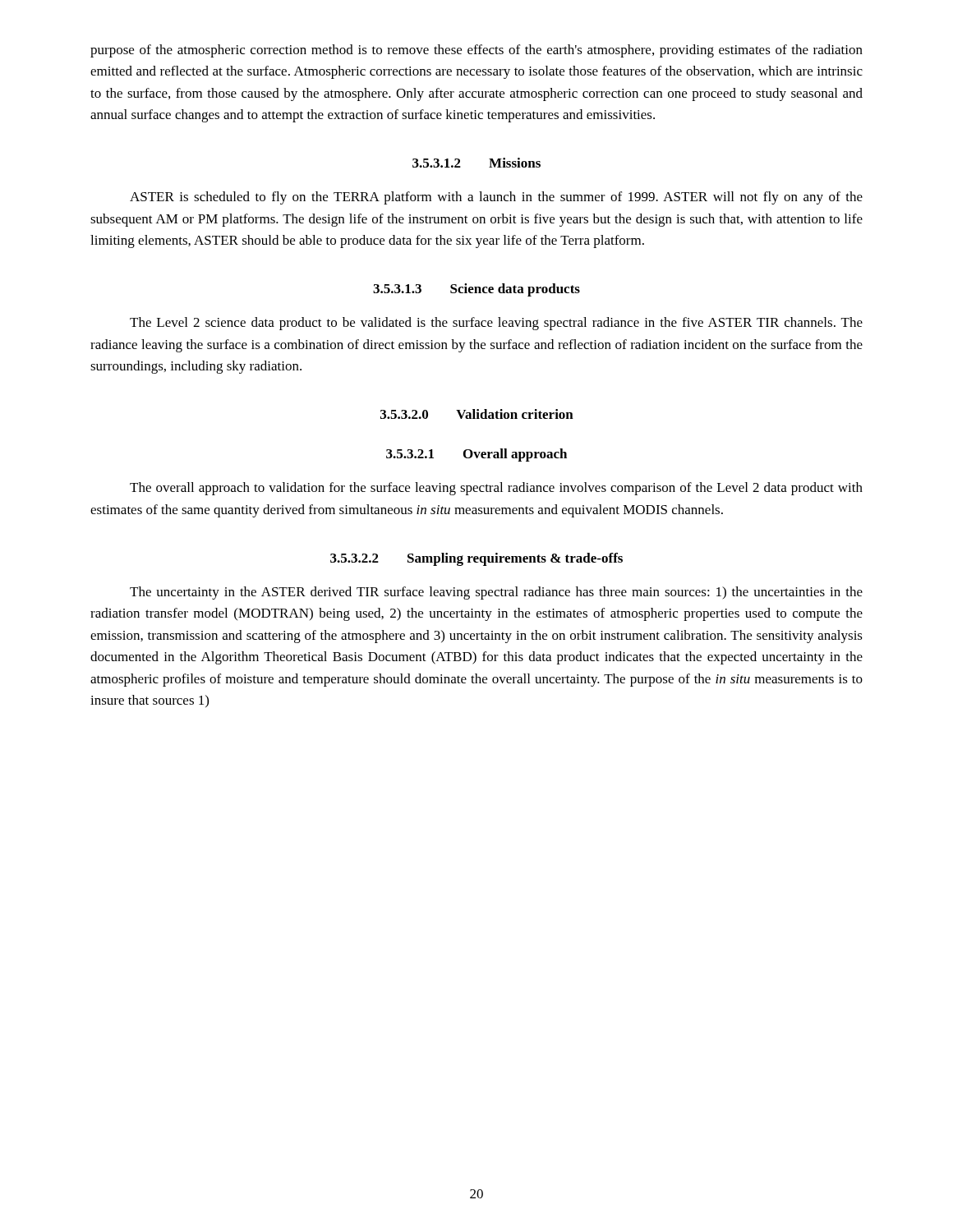Find the block on this page that starts "The Level 2"

476,345
